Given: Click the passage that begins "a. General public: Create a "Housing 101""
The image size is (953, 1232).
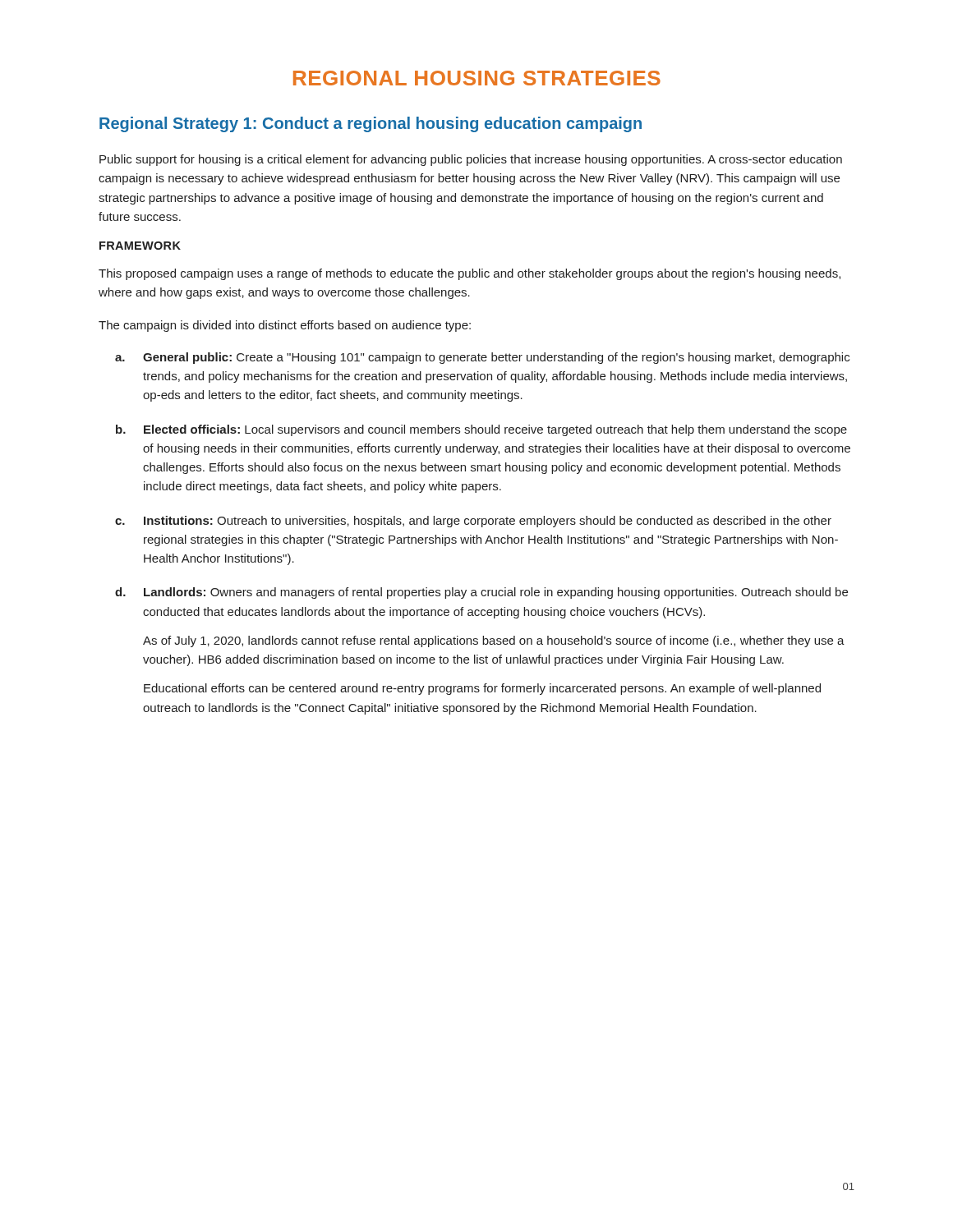Looking at the screenshot, I should [485, 376].
